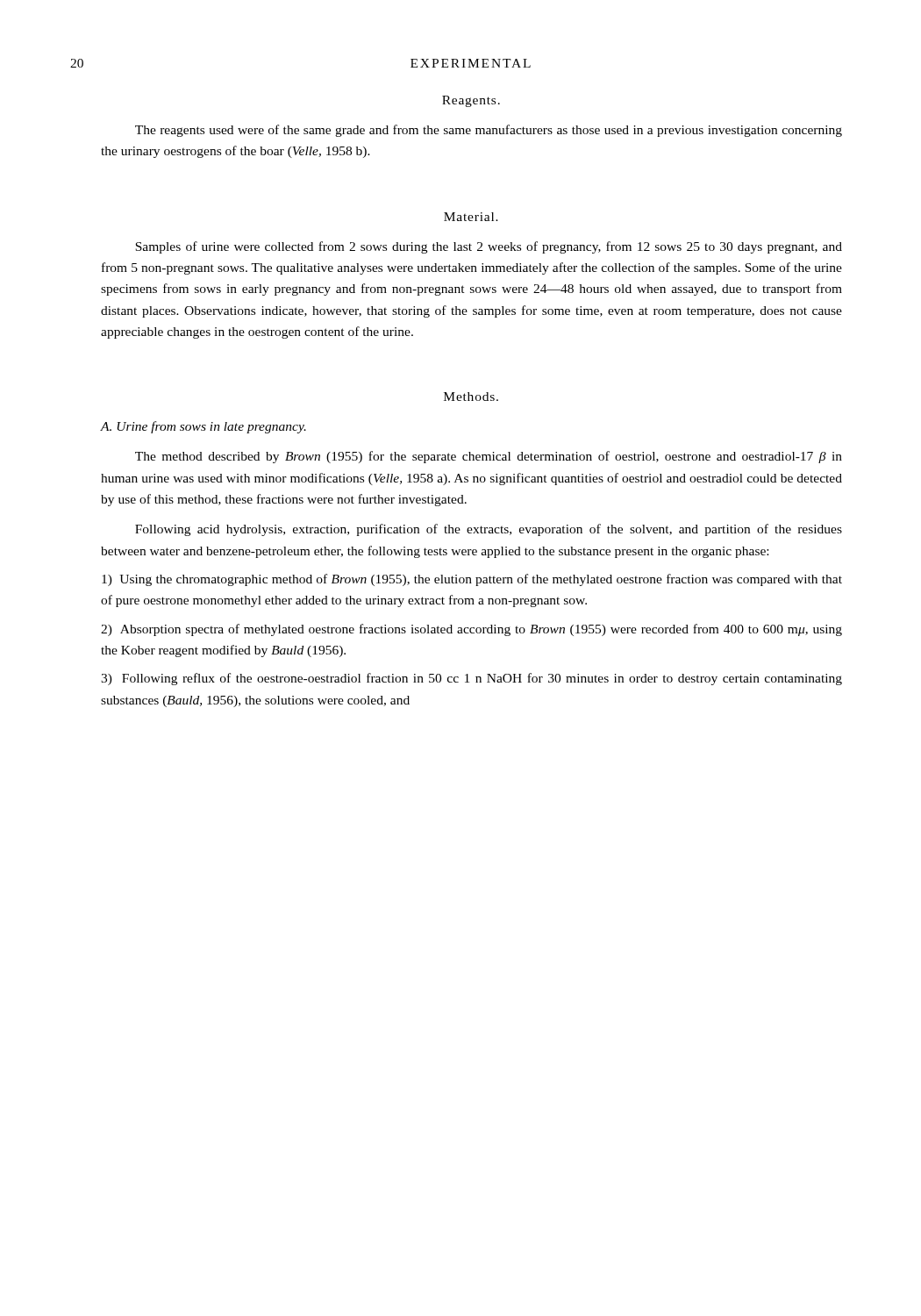This screenshot has height=1316, width=921.
Task: Click on the text block containing "Following acid hydrolysis, extraction, purification of"
Action: pos(471,540)
